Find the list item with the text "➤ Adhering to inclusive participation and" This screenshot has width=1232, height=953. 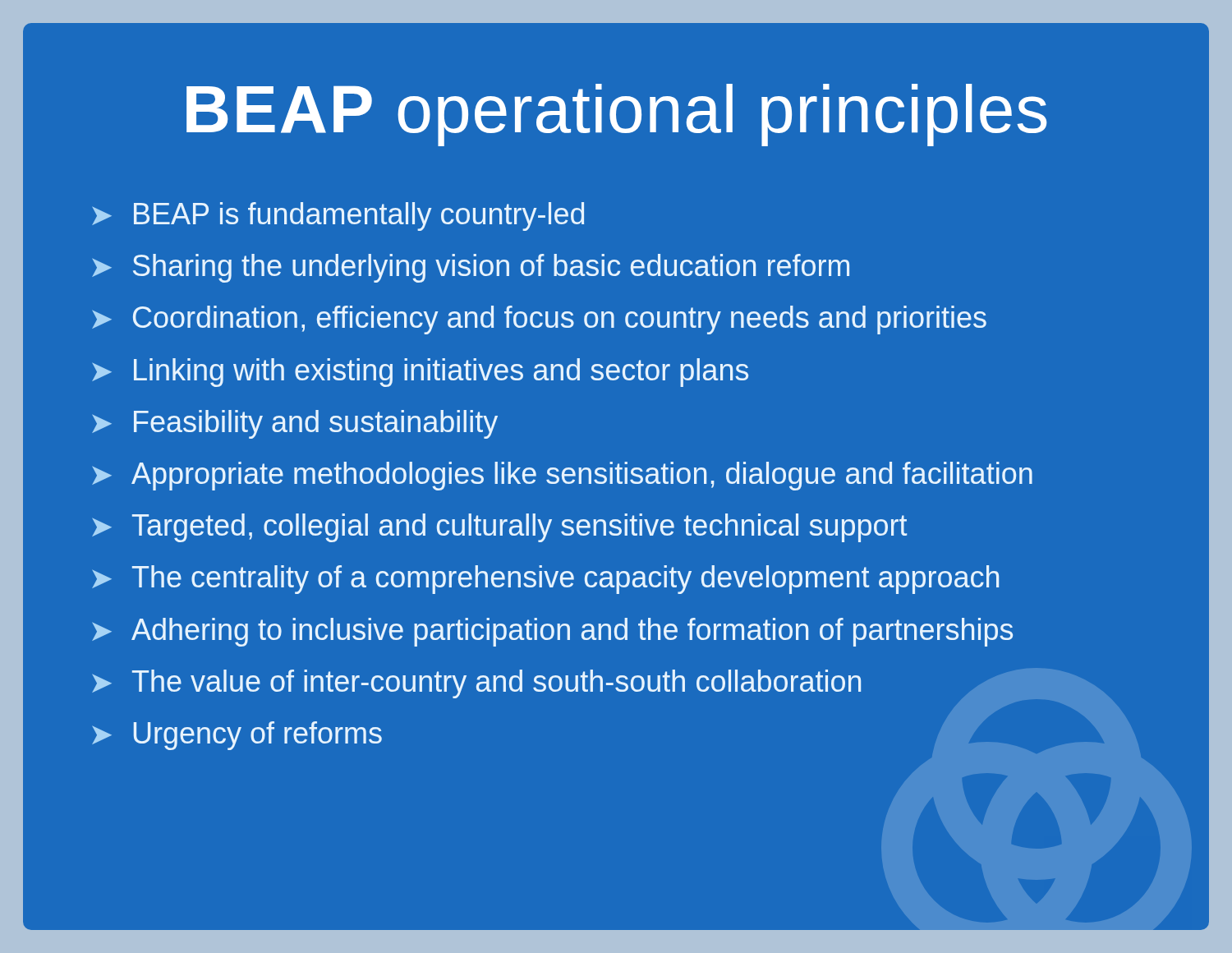pyautogui.click(x=551, y=629)
